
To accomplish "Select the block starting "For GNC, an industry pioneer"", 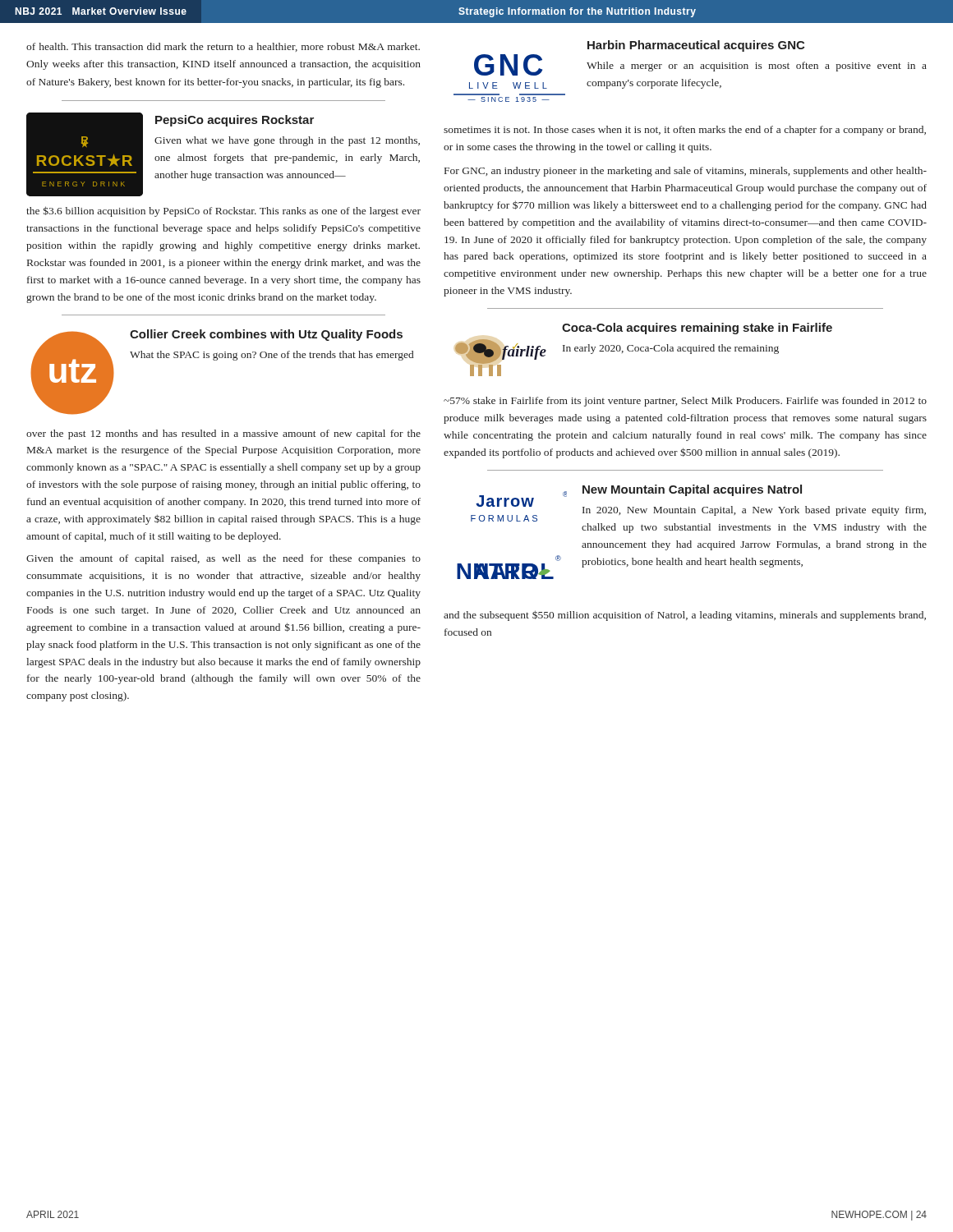I will (x=685, y=230).
